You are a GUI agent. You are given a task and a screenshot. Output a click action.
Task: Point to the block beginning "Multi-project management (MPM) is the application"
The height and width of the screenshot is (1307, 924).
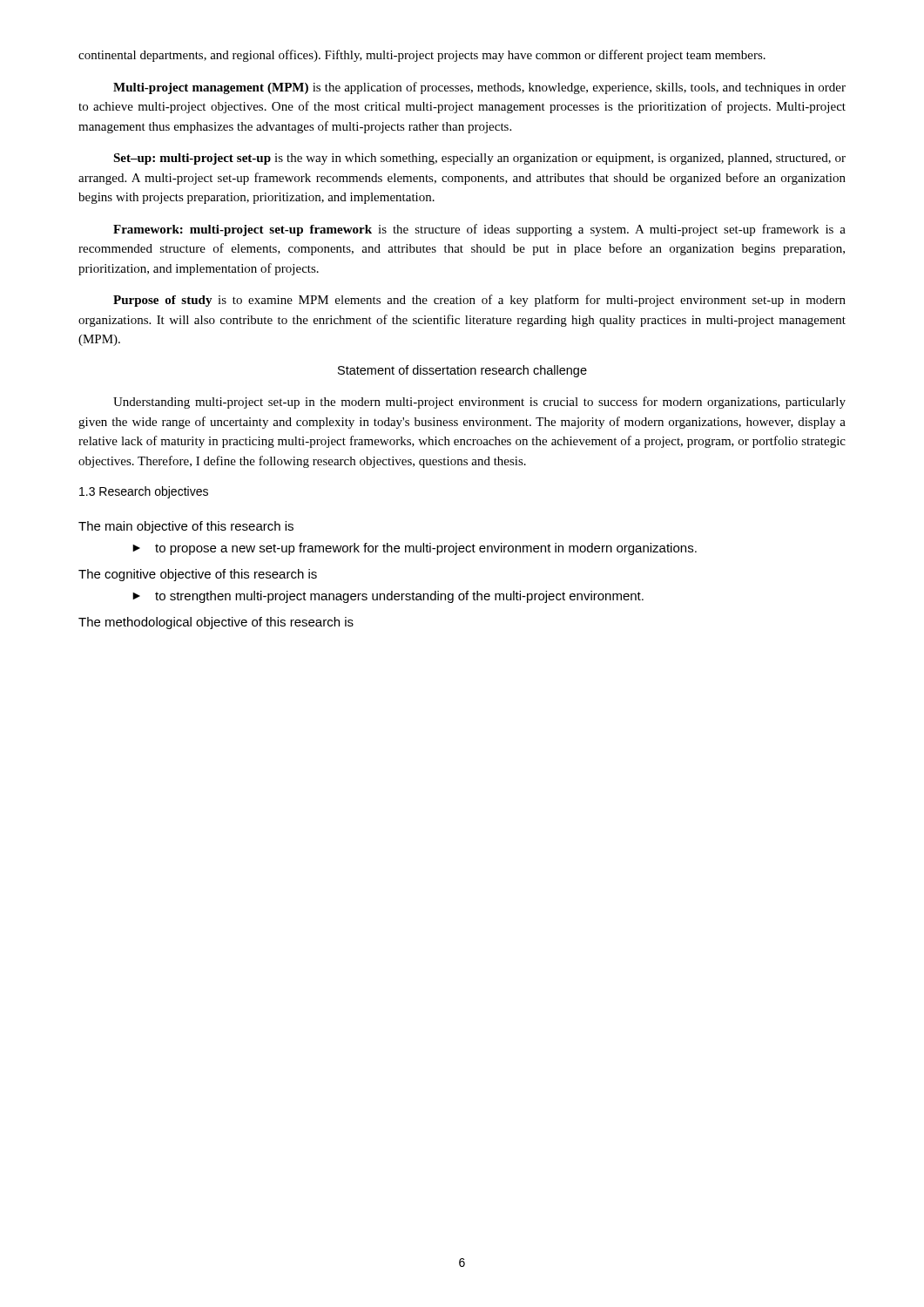[x=462, y=106]
